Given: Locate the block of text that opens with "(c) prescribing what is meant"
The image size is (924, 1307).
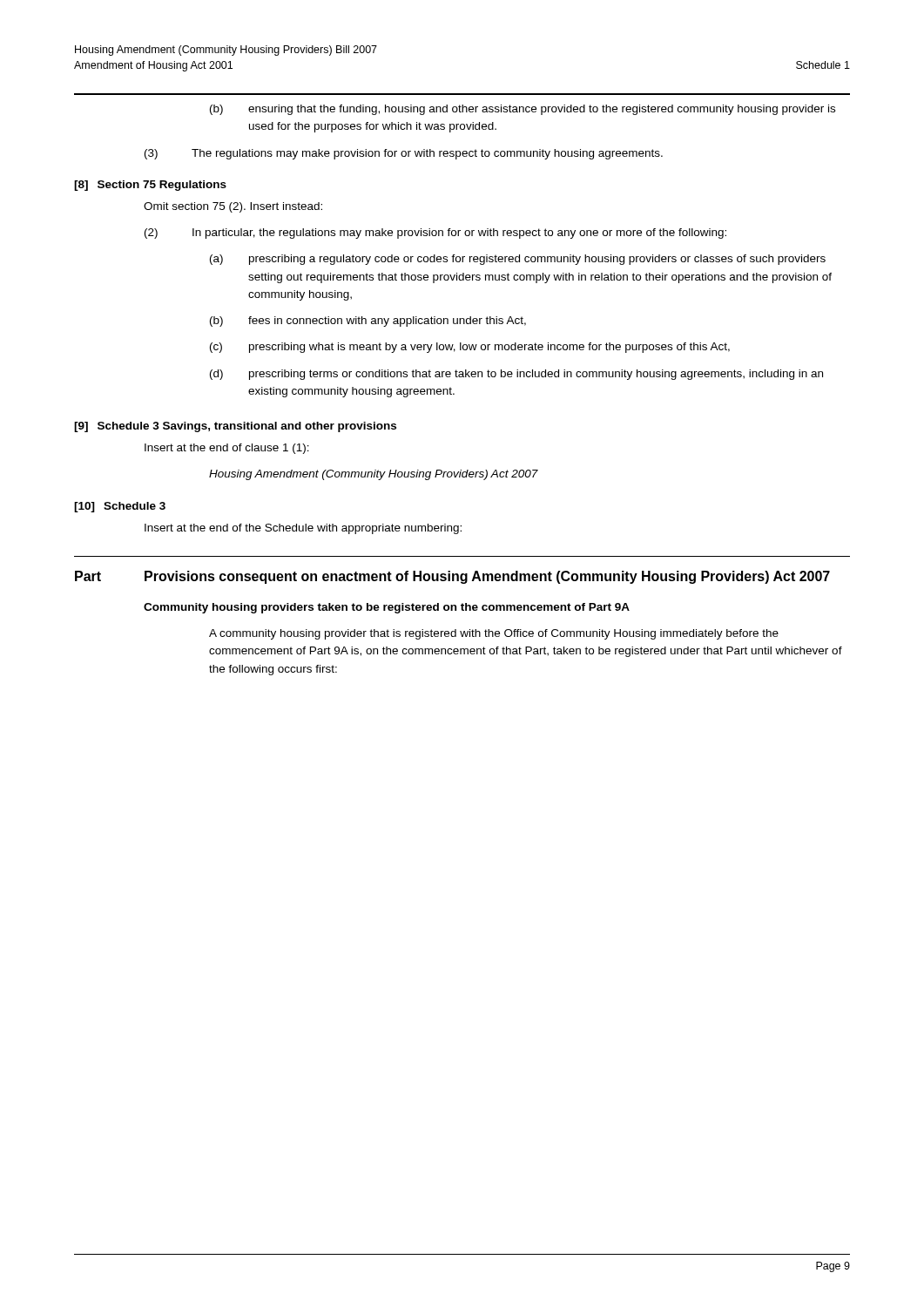Looking at the screenshot, I should (529, 347).
